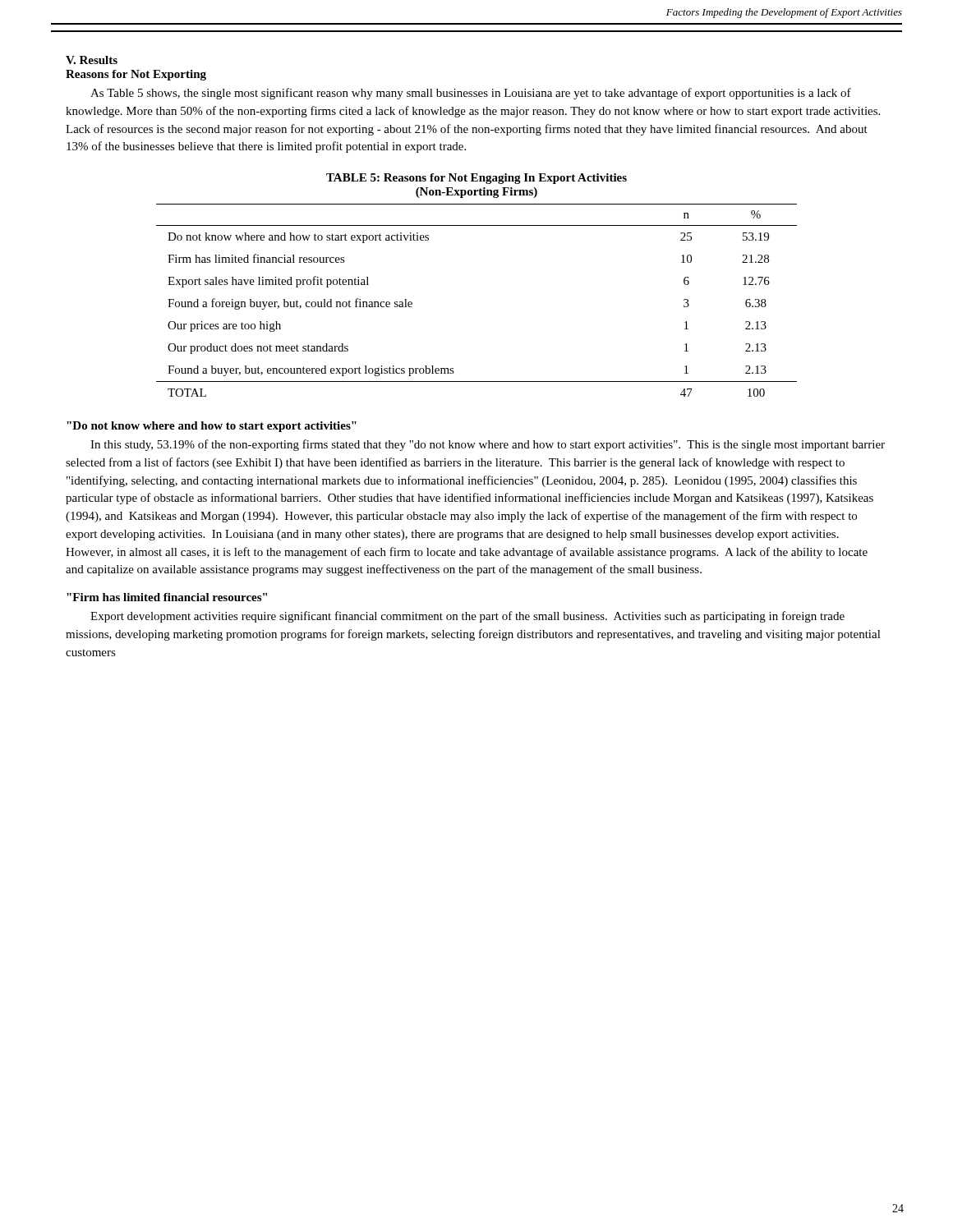953x1232 pixels.
Task: Click on the block starting "V. Results"
Action: tap(92, 60)
